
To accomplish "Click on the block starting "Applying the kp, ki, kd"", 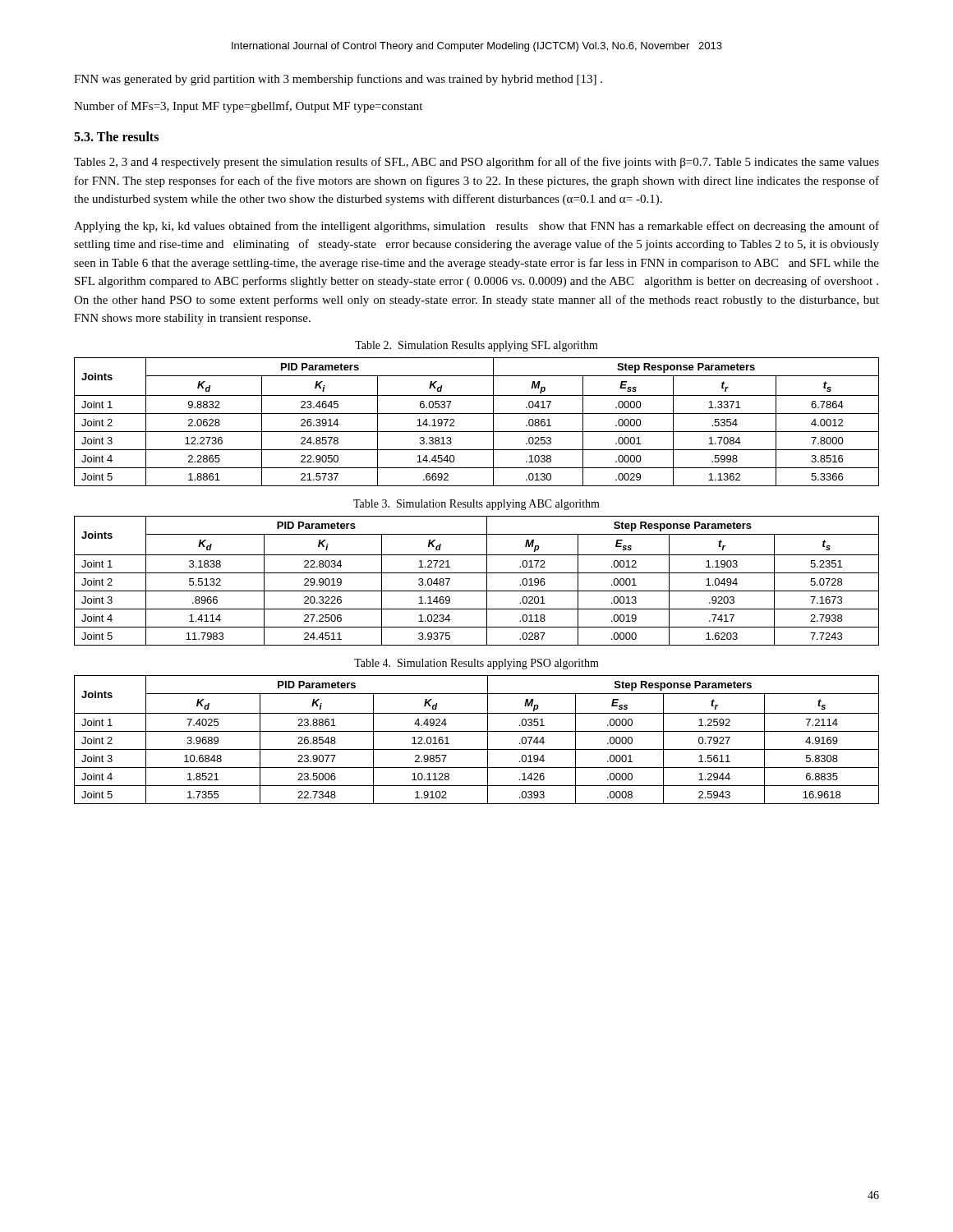I will point(476,272).
